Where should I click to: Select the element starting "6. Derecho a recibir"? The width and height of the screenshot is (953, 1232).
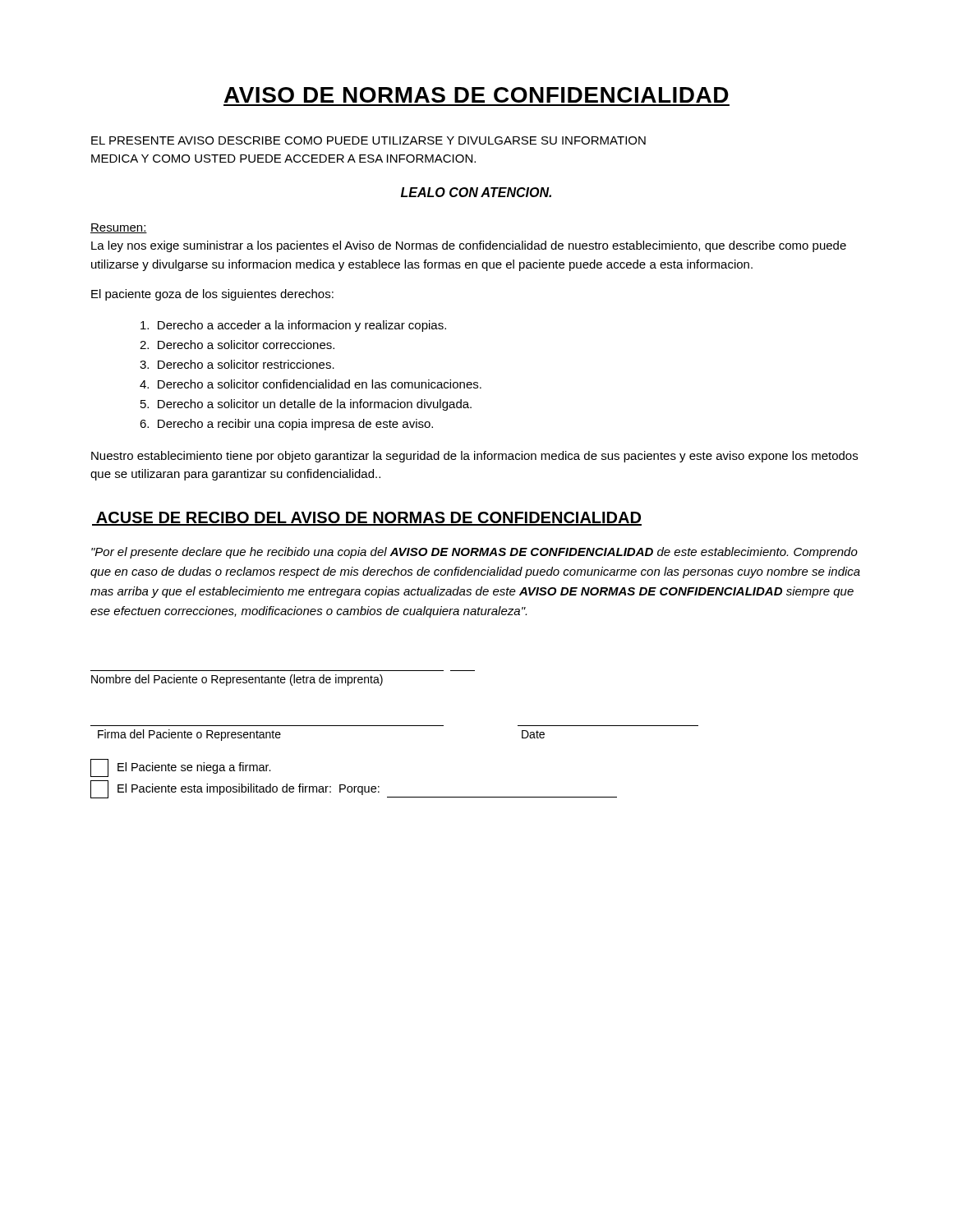(x=287, y=423)
